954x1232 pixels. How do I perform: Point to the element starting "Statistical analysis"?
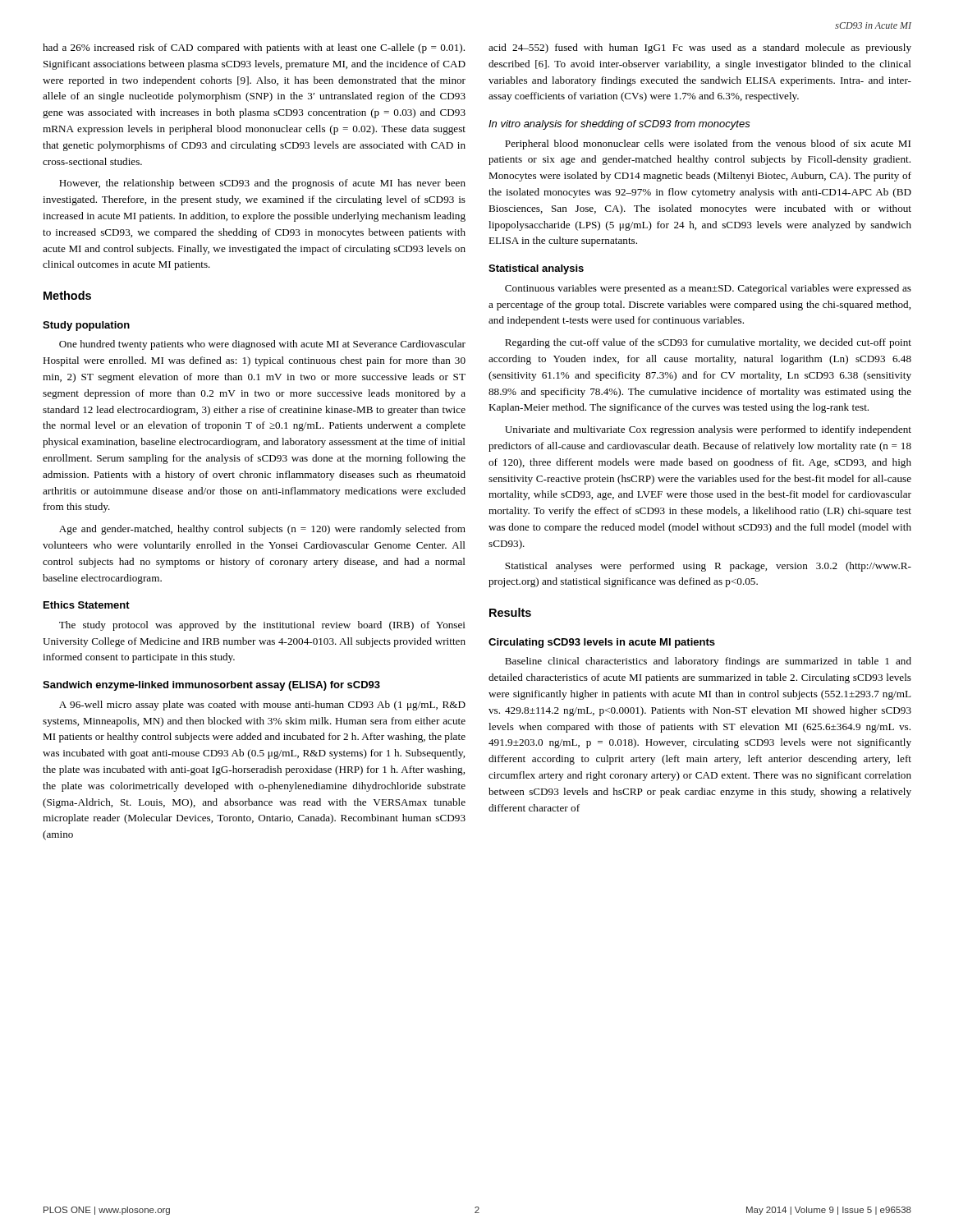pyautogui.click(x=536, y=268)
